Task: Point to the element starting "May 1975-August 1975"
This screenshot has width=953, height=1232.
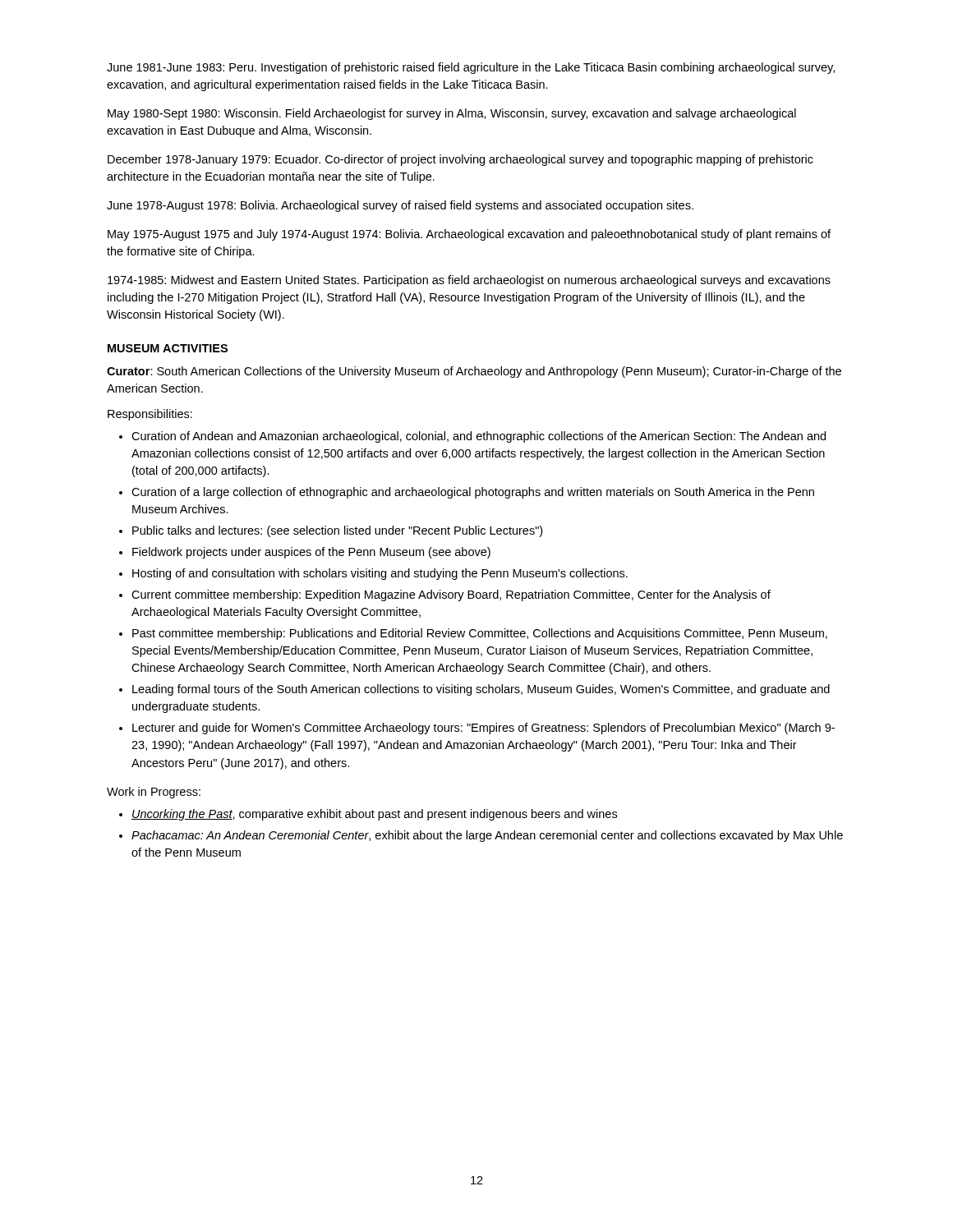Action: click(x=469, y=243)
